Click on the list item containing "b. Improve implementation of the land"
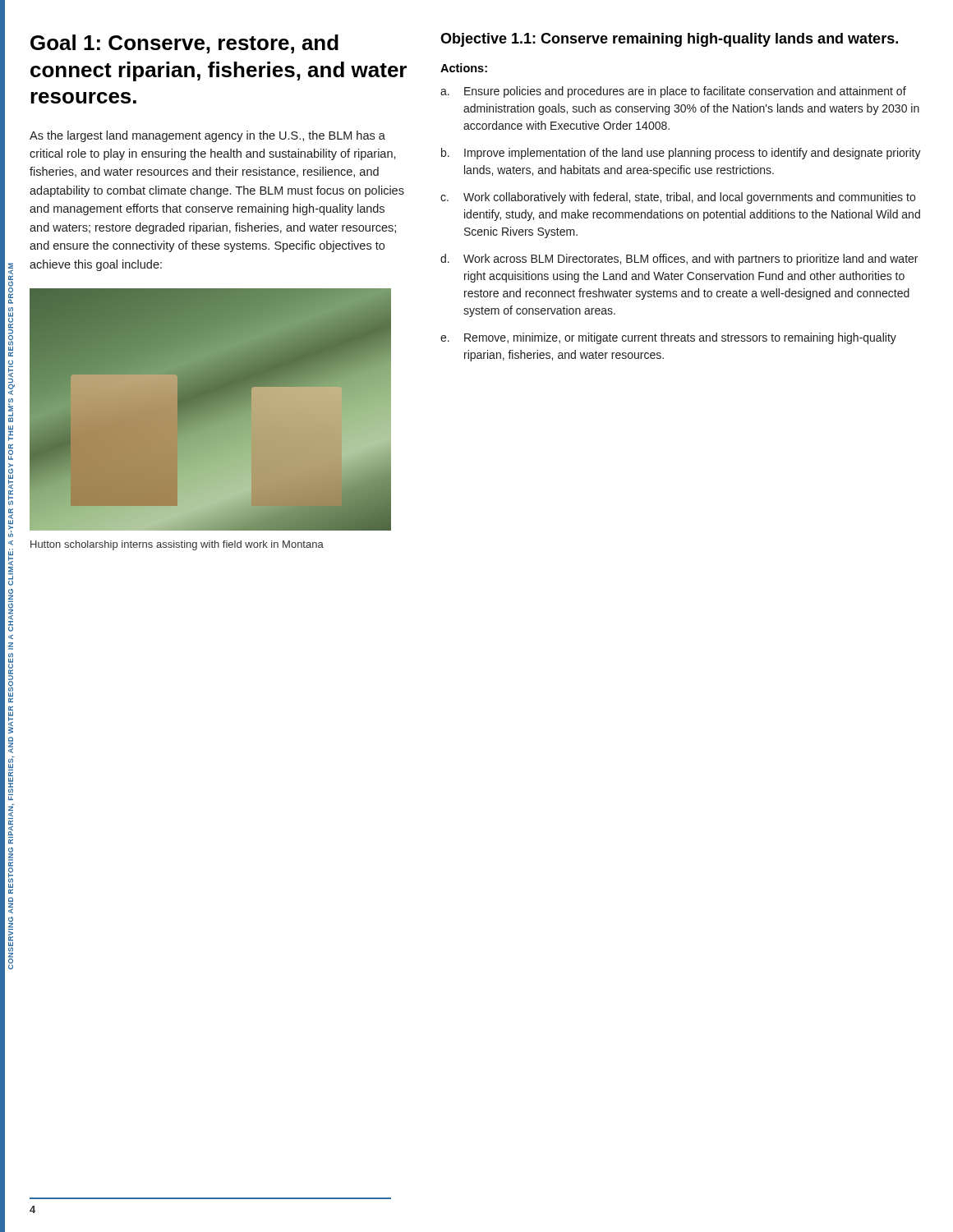953x1232 pixels. pos(680,161)
